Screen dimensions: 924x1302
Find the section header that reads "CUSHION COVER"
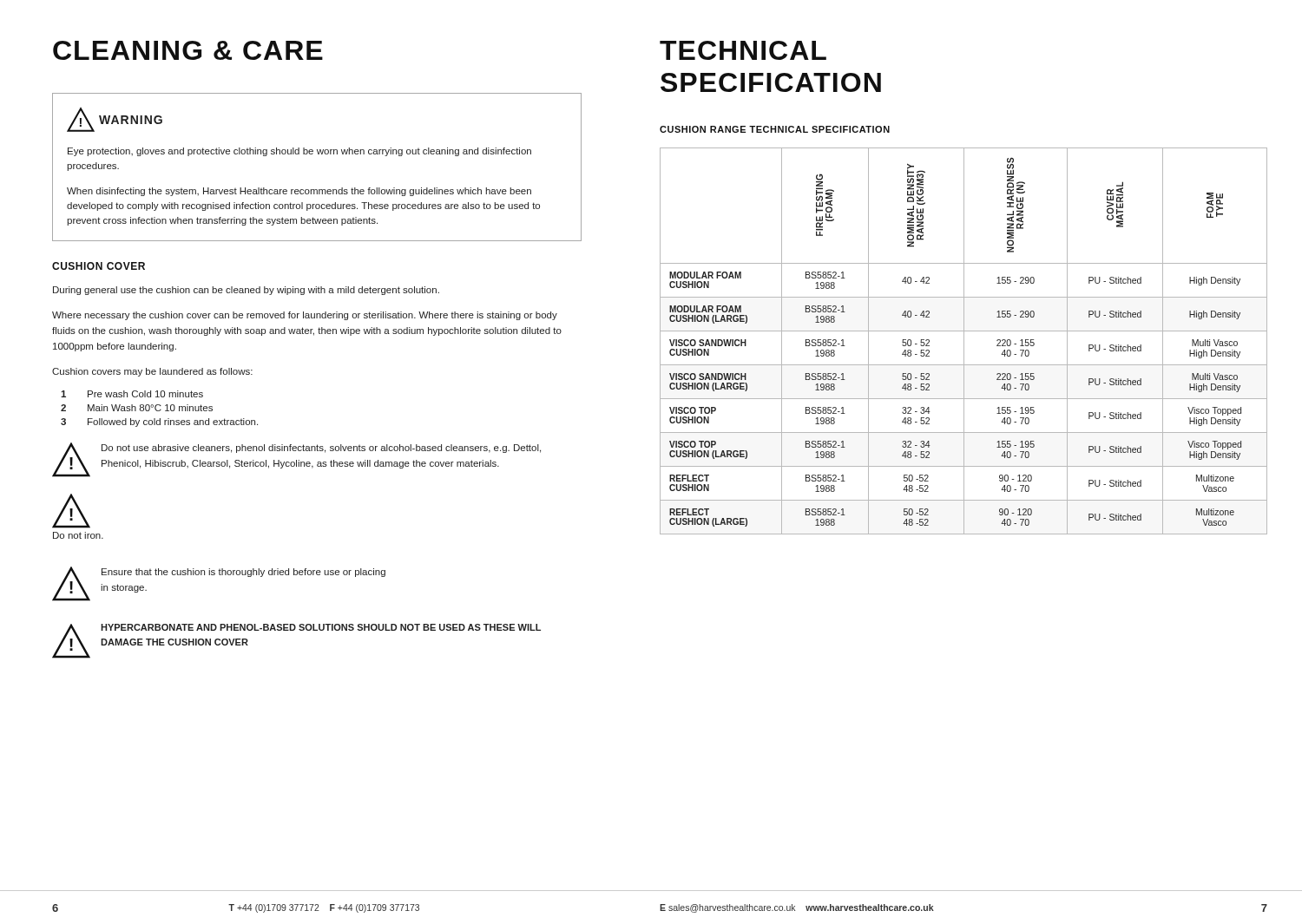point(99,267)
